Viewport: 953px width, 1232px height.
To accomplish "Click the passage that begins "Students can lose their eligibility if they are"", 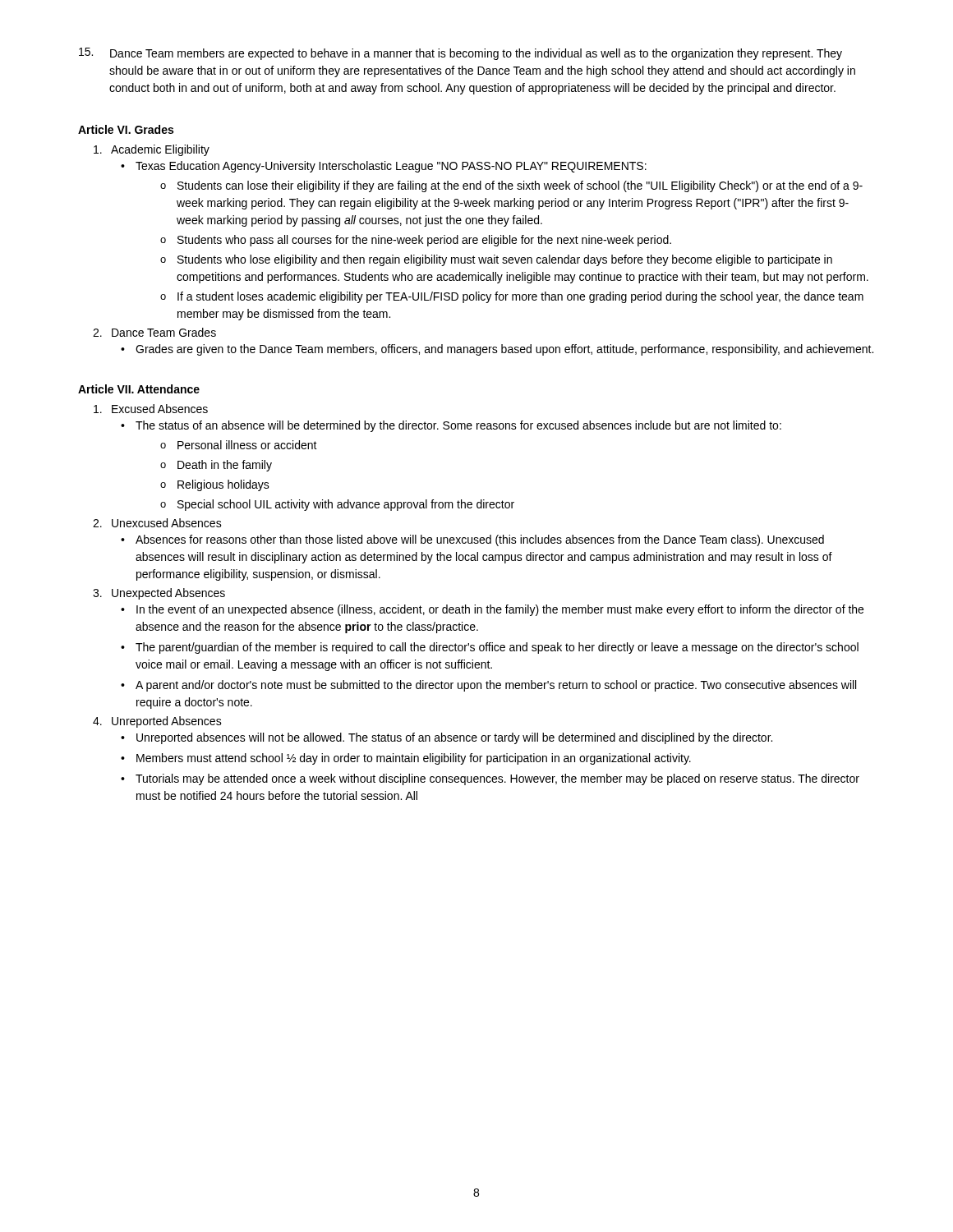I will (x=520, y=203).
